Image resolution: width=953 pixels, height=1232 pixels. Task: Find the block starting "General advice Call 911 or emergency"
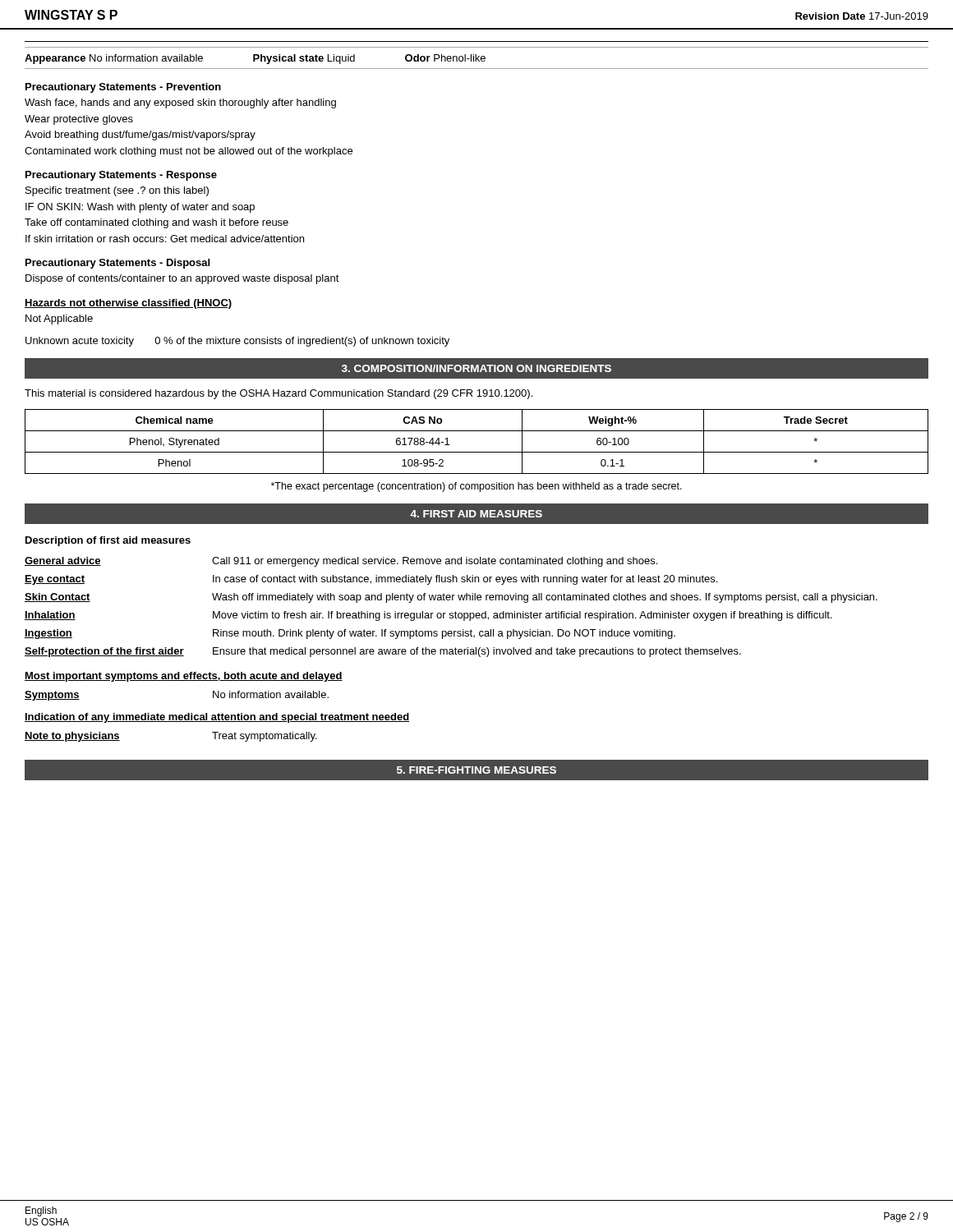tap(476, 562)
